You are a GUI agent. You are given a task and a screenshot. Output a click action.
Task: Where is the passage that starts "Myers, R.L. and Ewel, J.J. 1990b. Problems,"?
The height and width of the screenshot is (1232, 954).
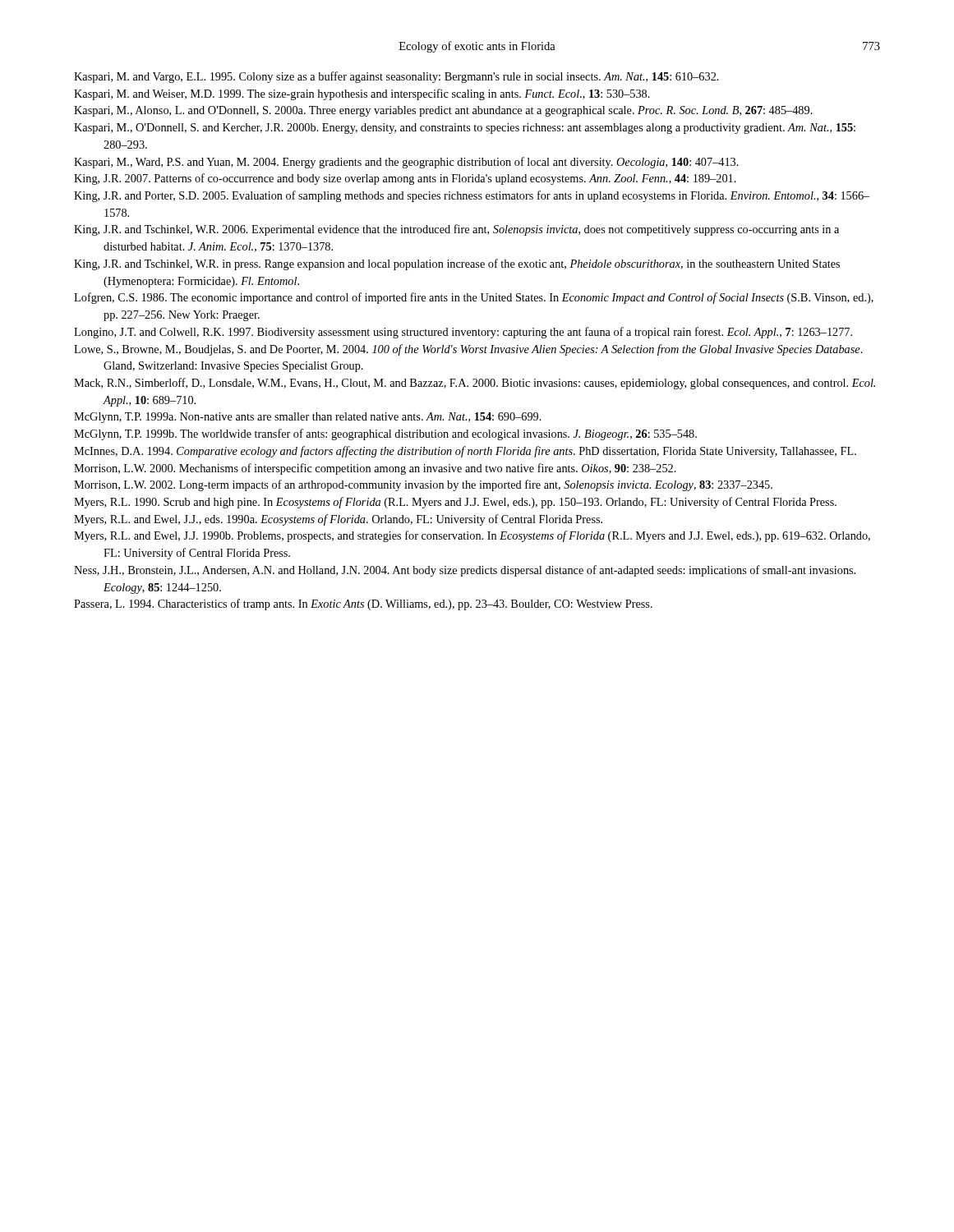[x=472, y=544]
